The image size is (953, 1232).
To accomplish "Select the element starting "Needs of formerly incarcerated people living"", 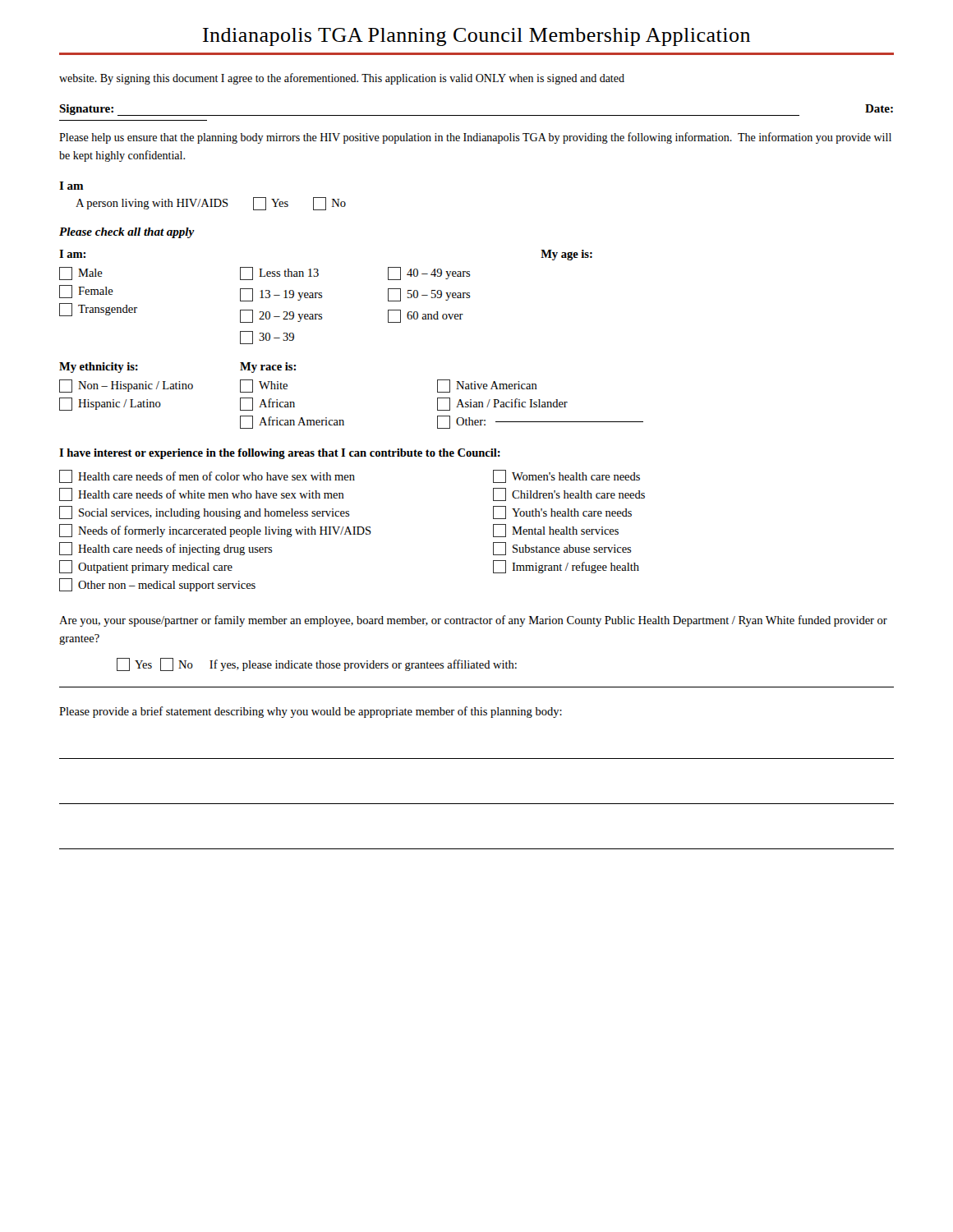I will (215, 530).
